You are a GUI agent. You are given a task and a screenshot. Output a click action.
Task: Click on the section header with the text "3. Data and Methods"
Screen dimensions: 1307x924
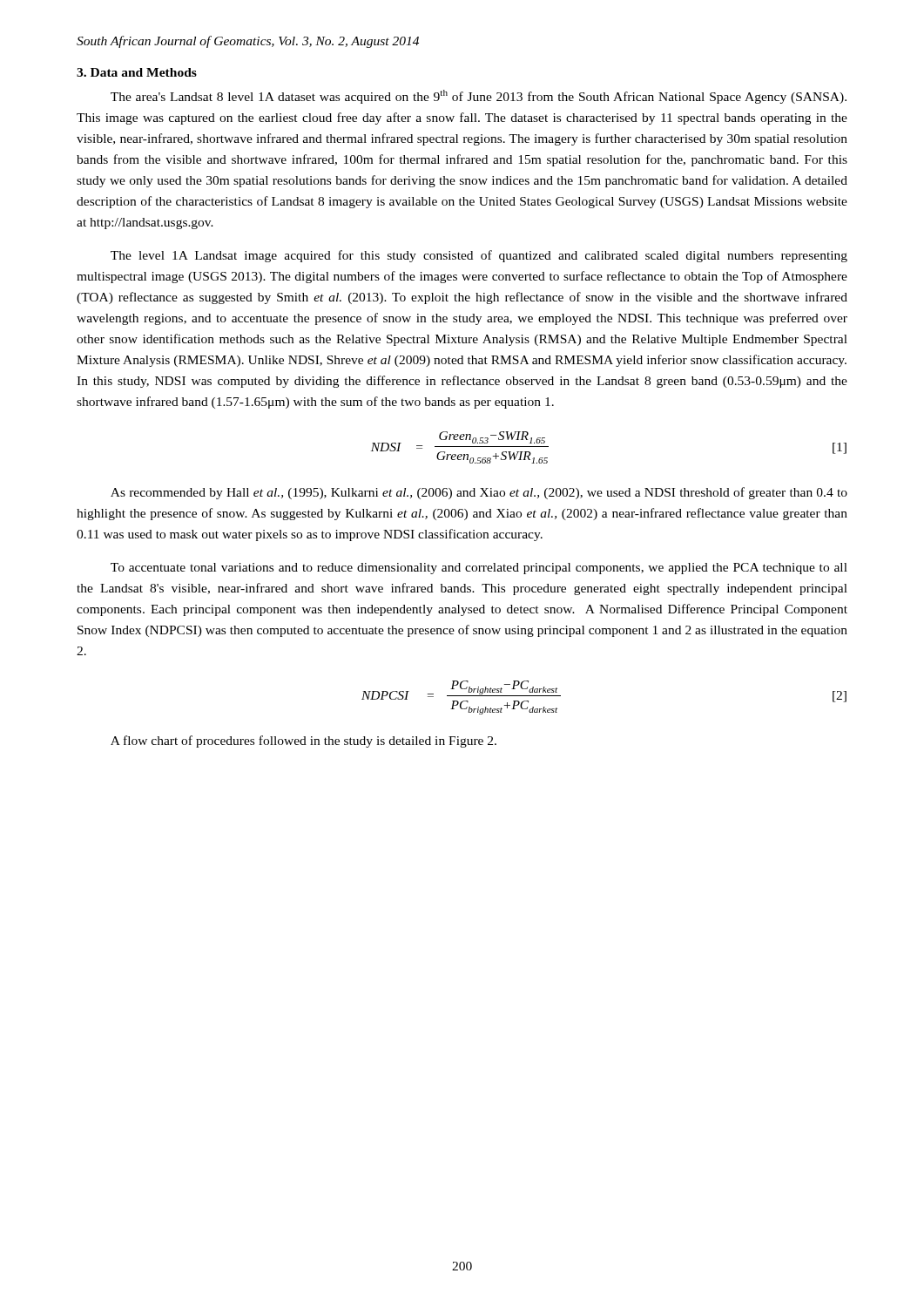coord(137,72)
